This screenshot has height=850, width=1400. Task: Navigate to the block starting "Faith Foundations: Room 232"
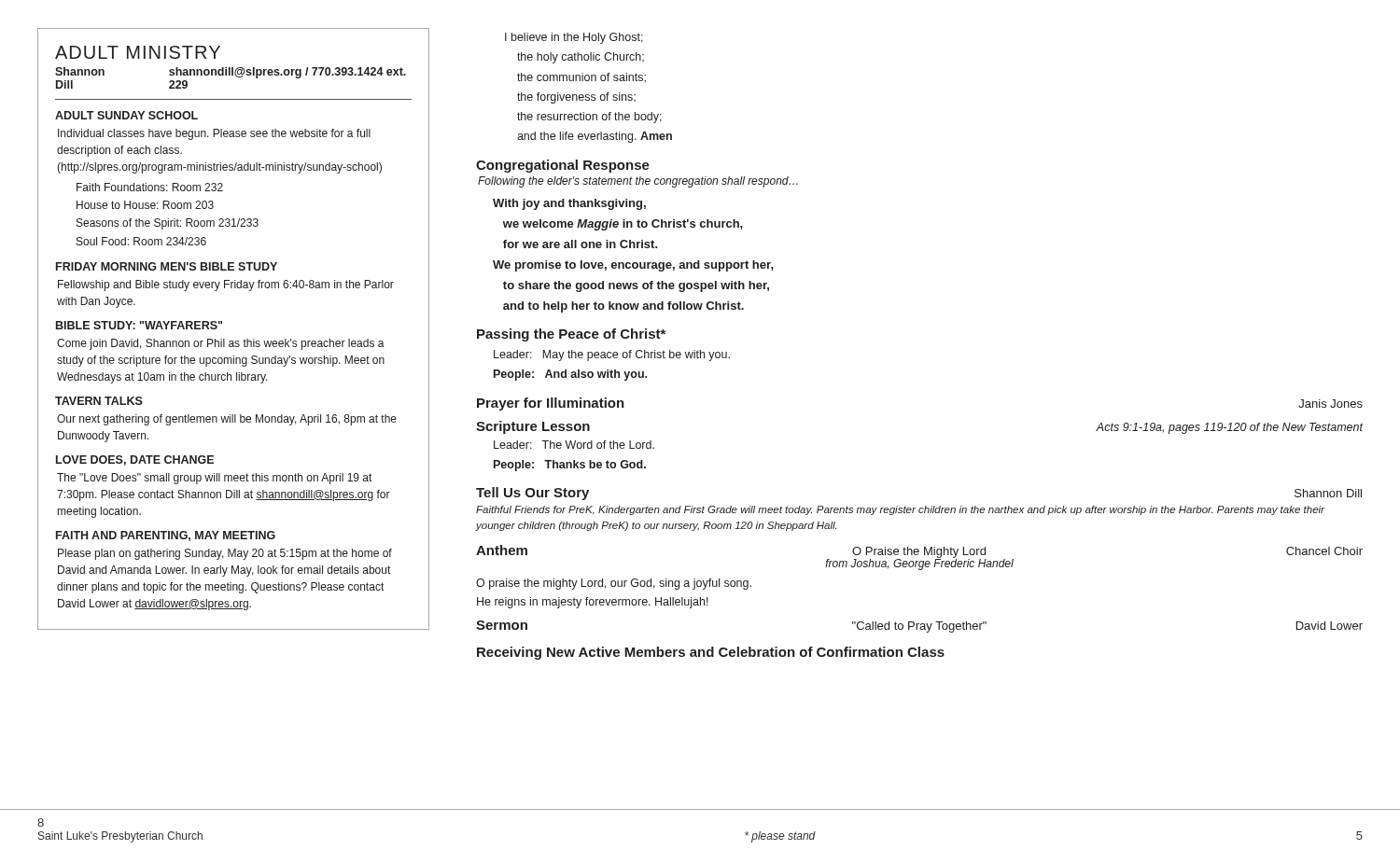149,188
